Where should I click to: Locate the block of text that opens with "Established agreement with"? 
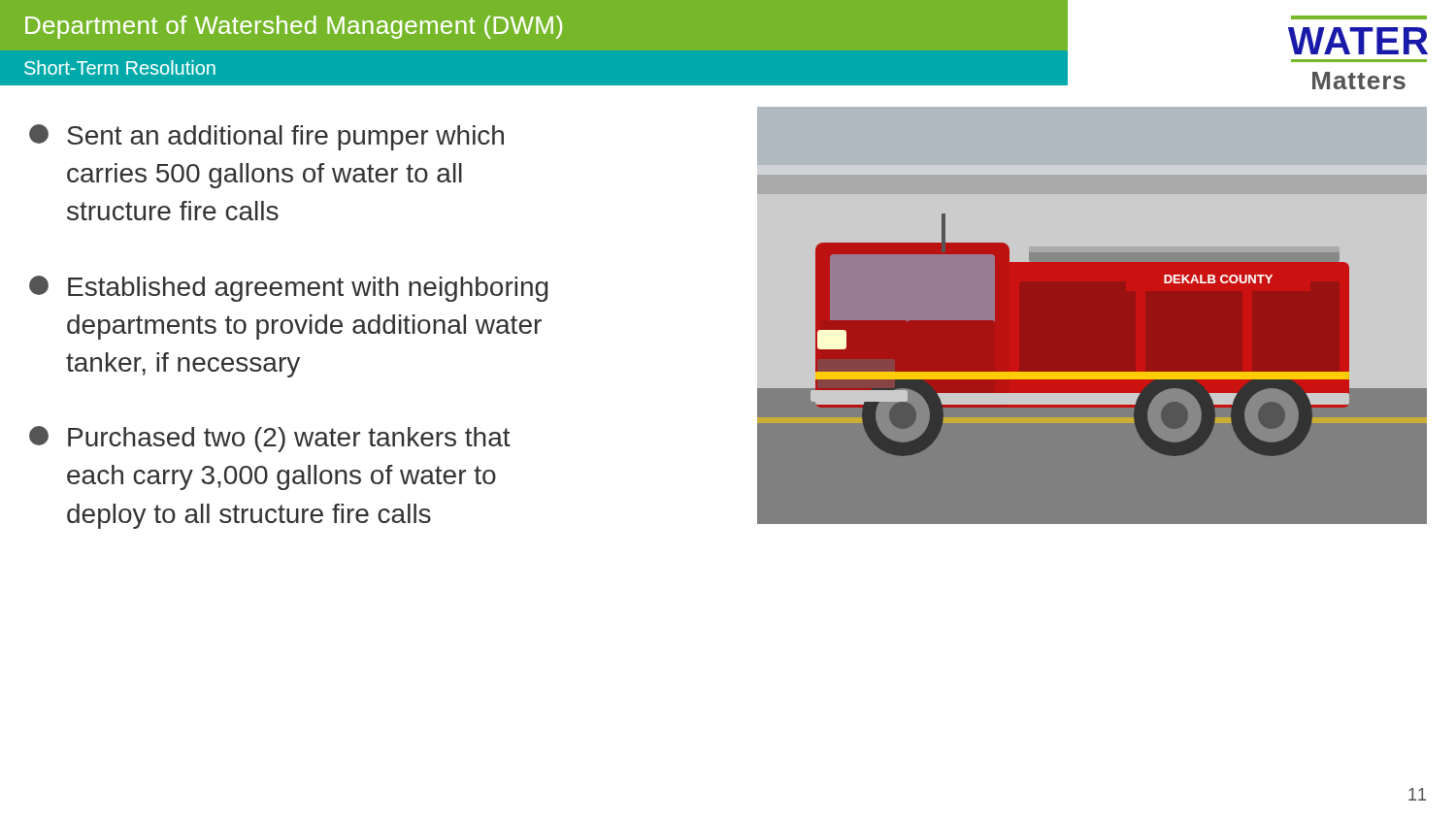[289, 324]
